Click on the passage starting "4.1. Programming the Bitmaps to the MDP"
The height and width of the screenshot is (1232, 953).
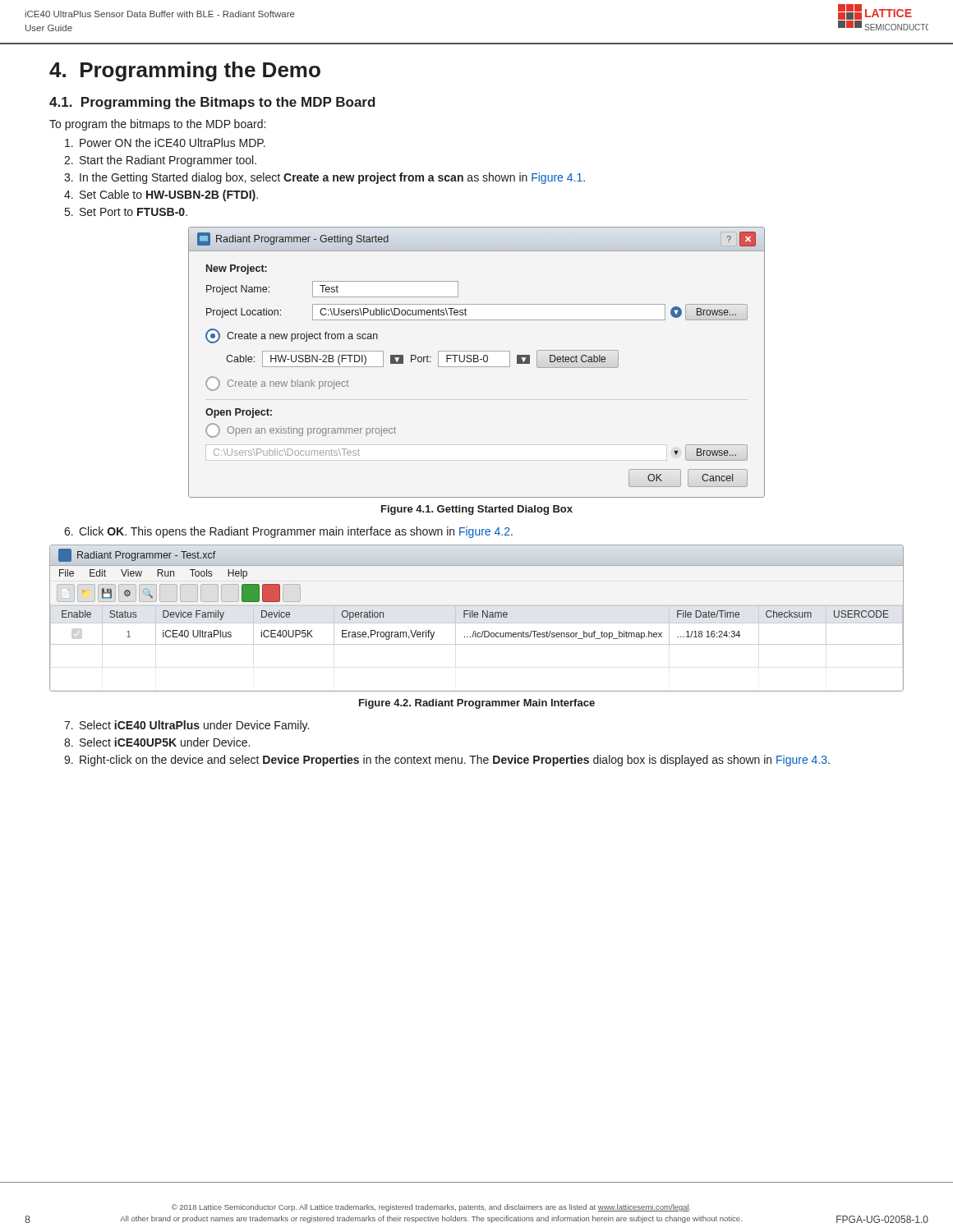tap(212, 103)
